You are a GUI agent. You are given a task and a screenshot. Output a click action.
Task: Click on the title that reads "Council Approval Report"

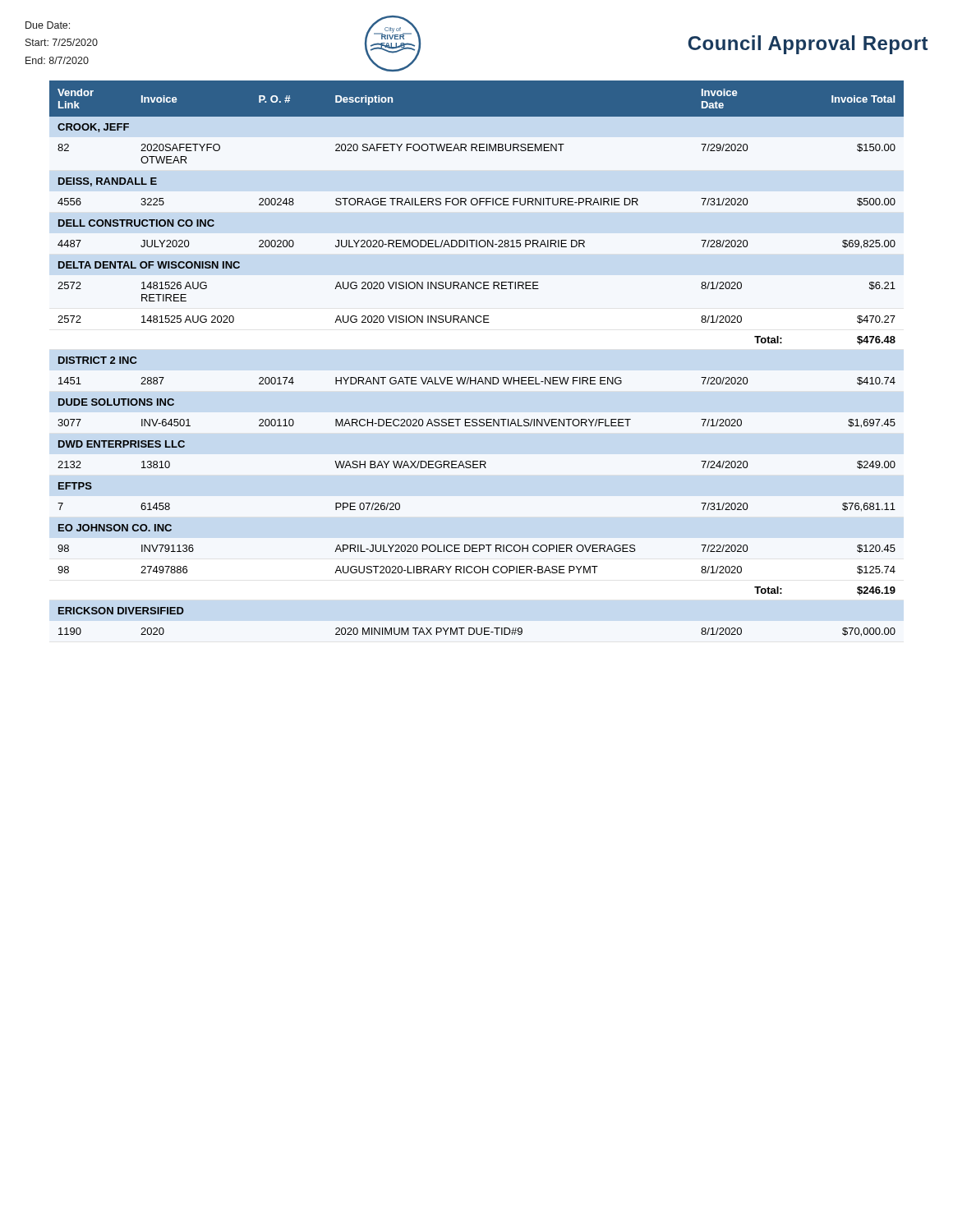[x=808, y=43]
